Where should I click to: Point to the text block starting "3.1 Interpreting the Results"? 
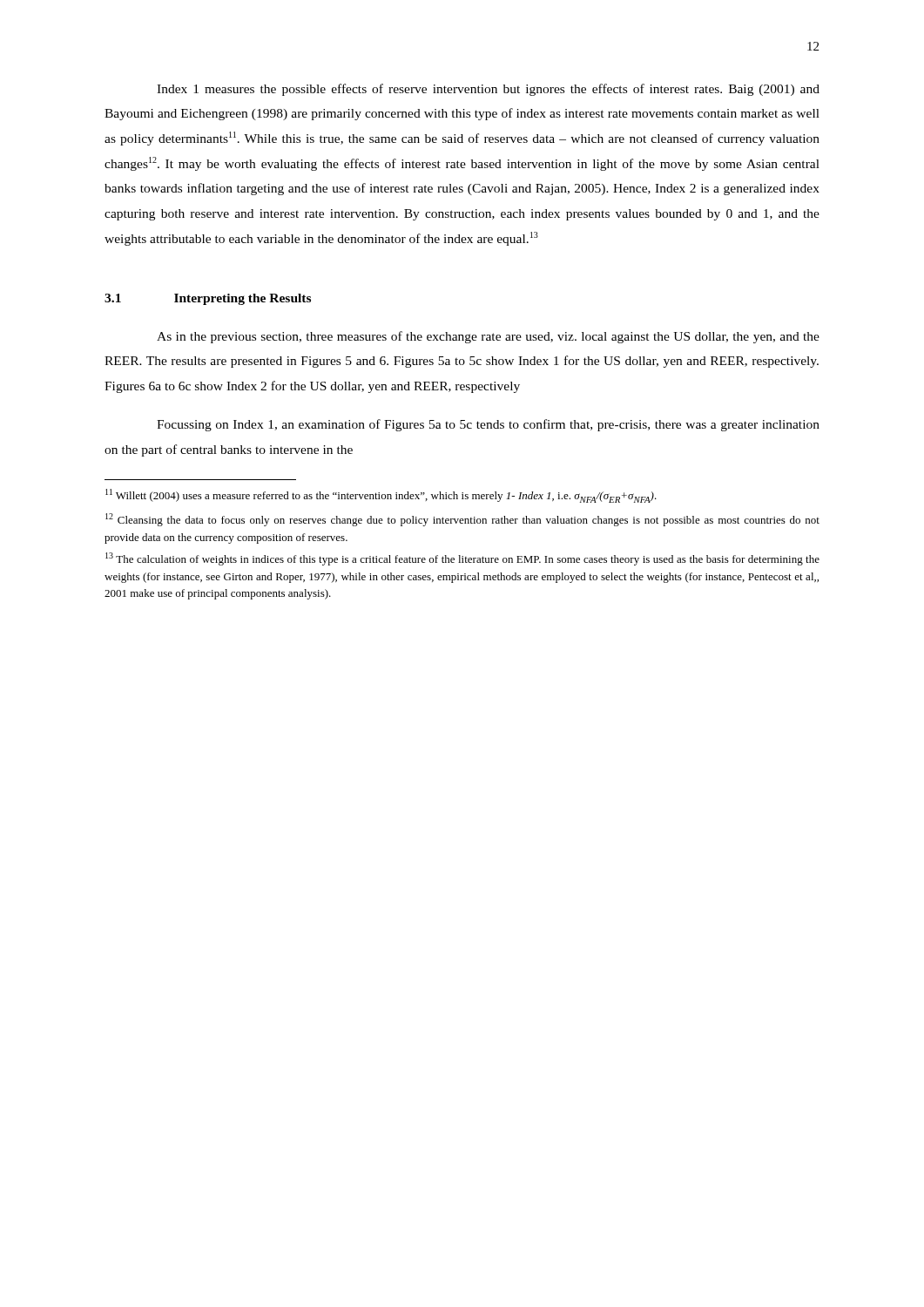click(208, 298)
